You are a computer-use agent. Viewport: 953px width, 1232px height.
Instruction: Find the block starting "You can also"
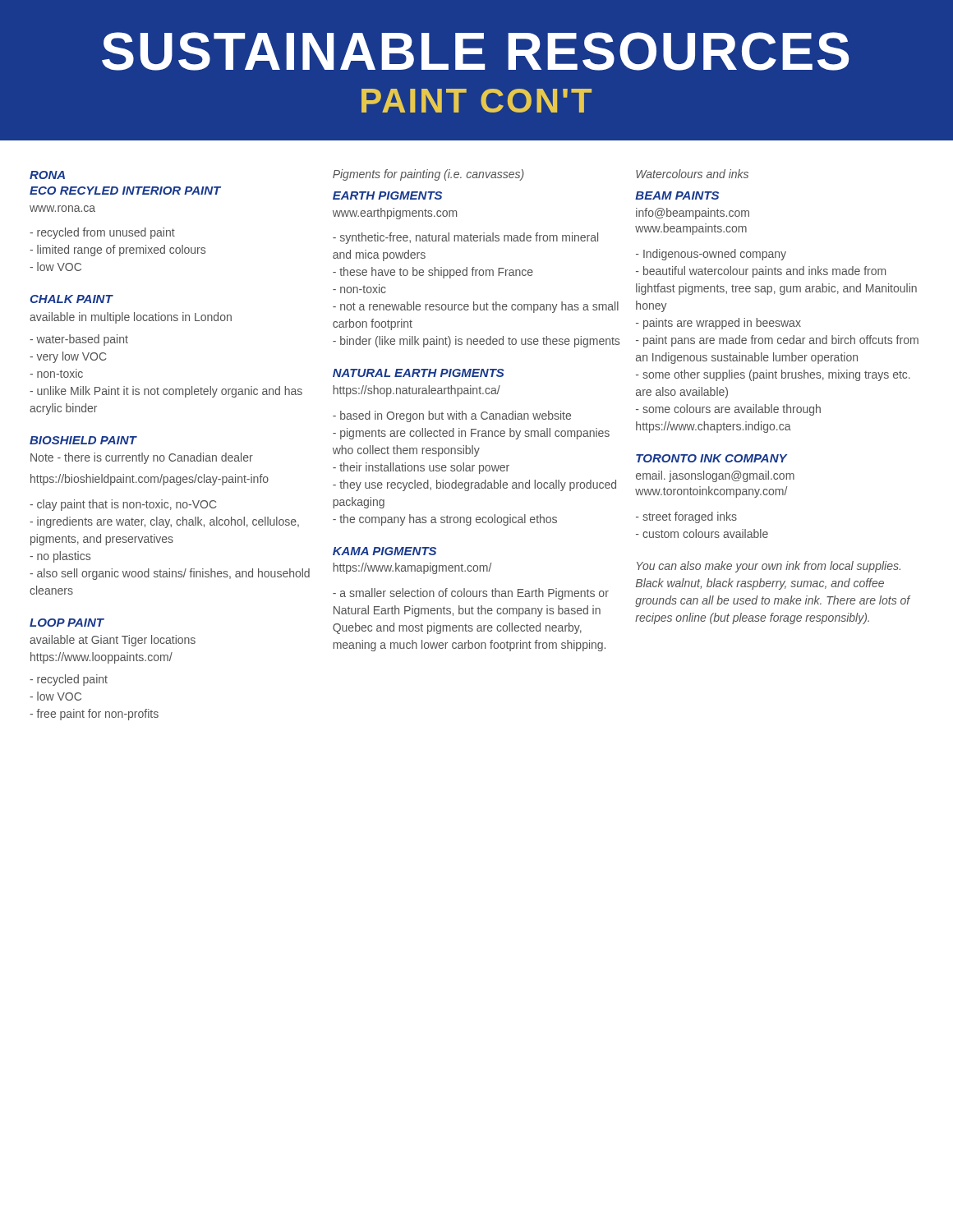click(779, 592)
